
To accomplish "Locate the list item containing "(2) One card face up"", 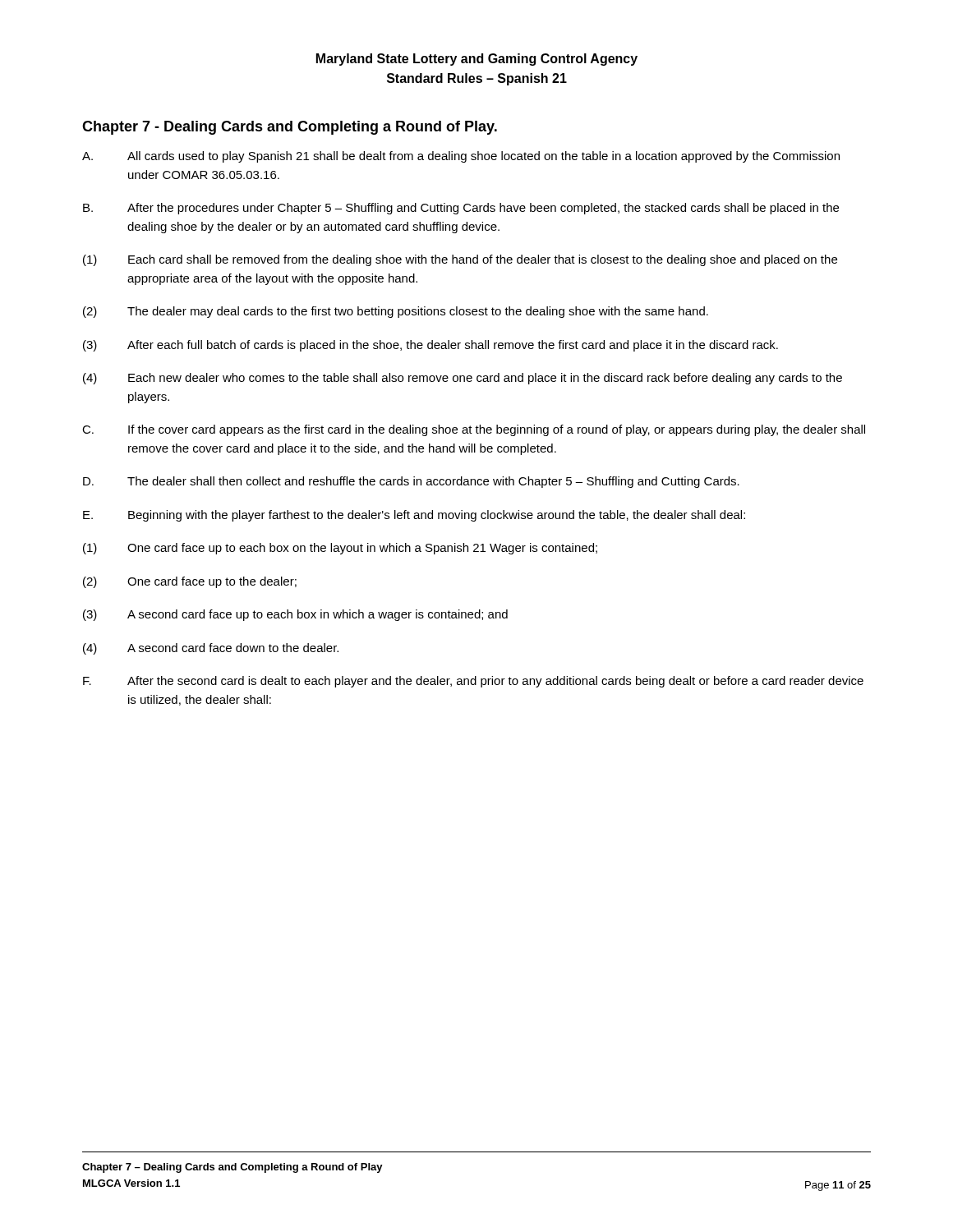I will click(190, 582).
